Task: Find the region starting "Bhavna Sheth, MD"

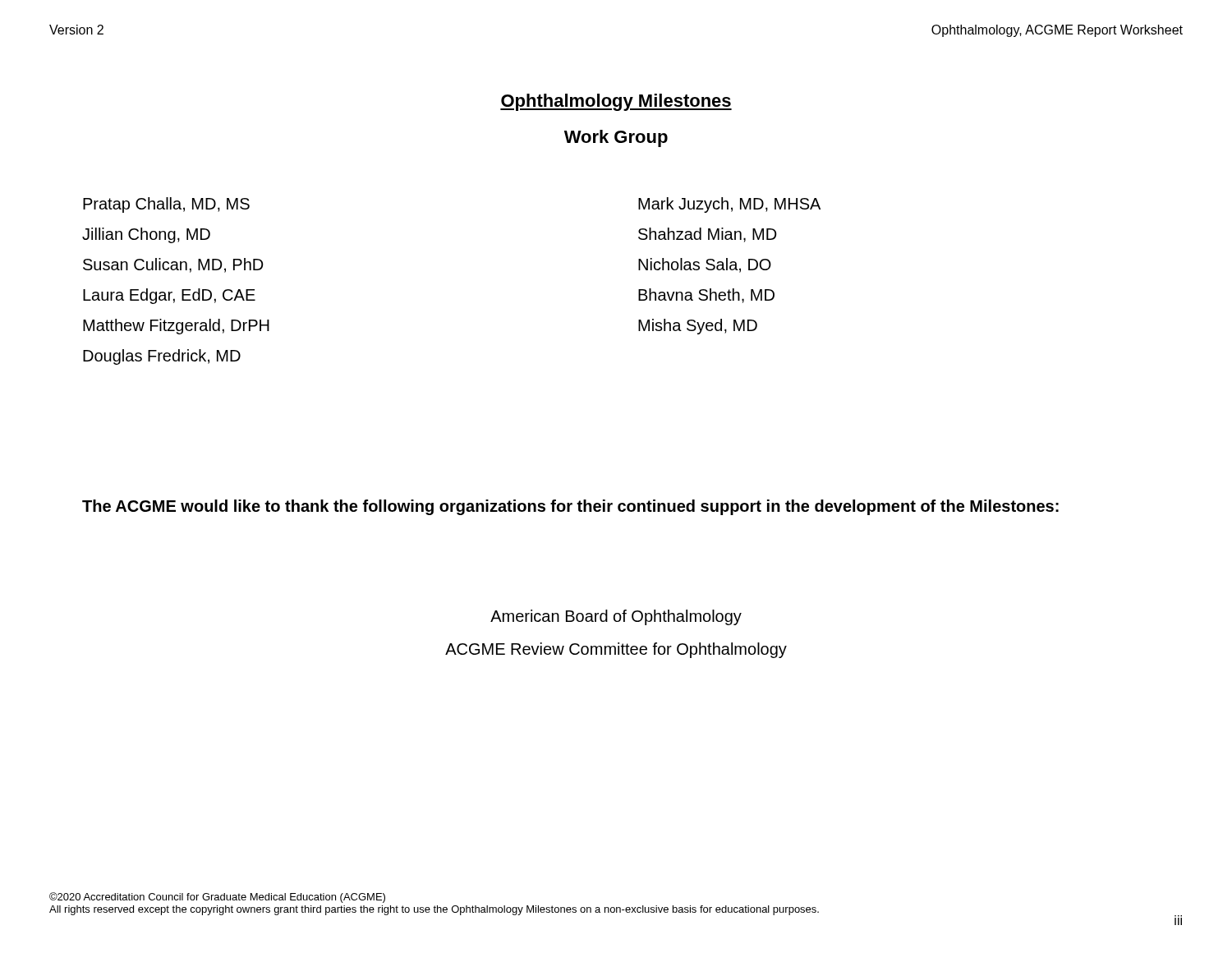Action: (706, 295)
